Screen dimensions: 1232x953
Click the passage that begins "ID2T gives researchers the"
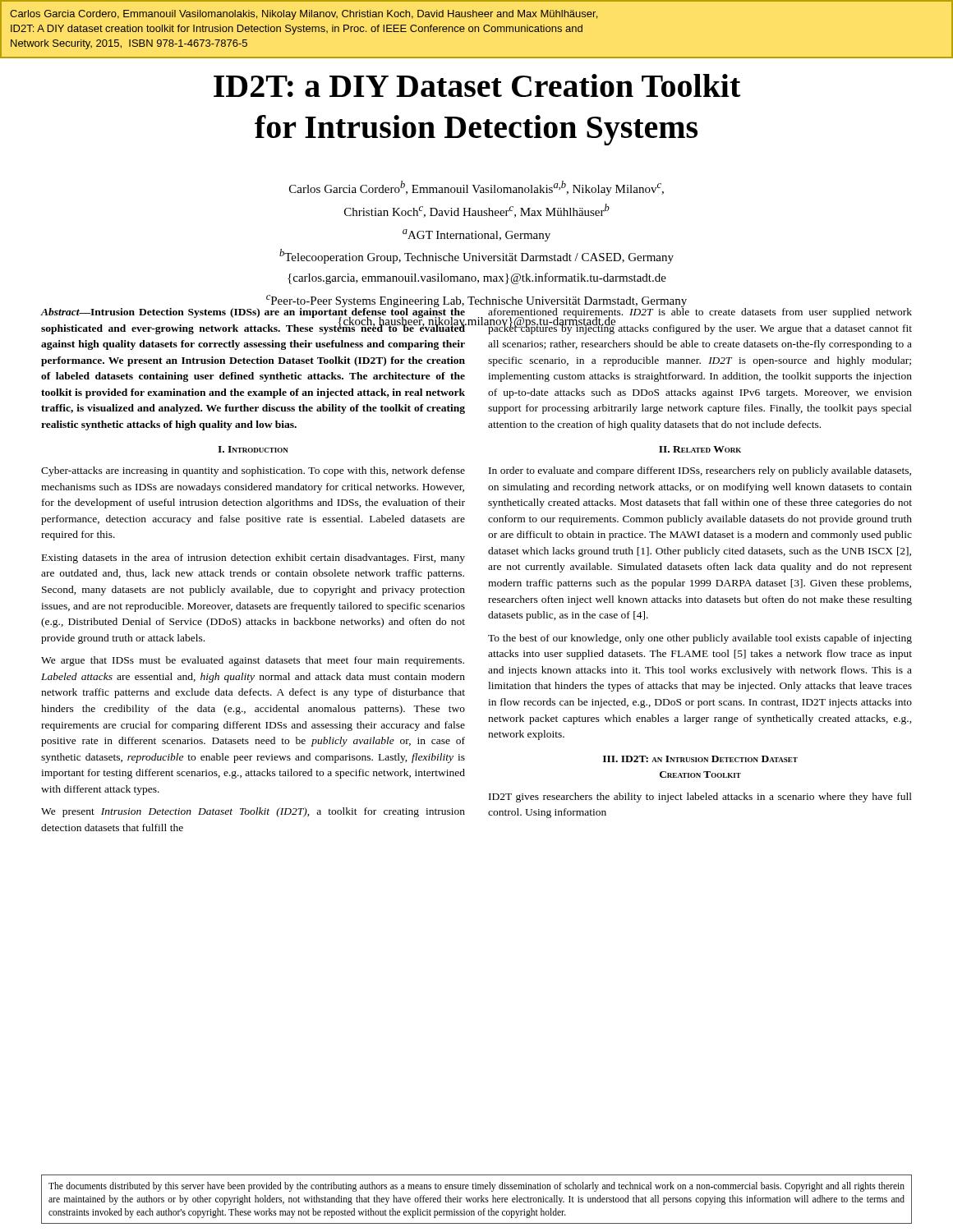click(700, 804)
